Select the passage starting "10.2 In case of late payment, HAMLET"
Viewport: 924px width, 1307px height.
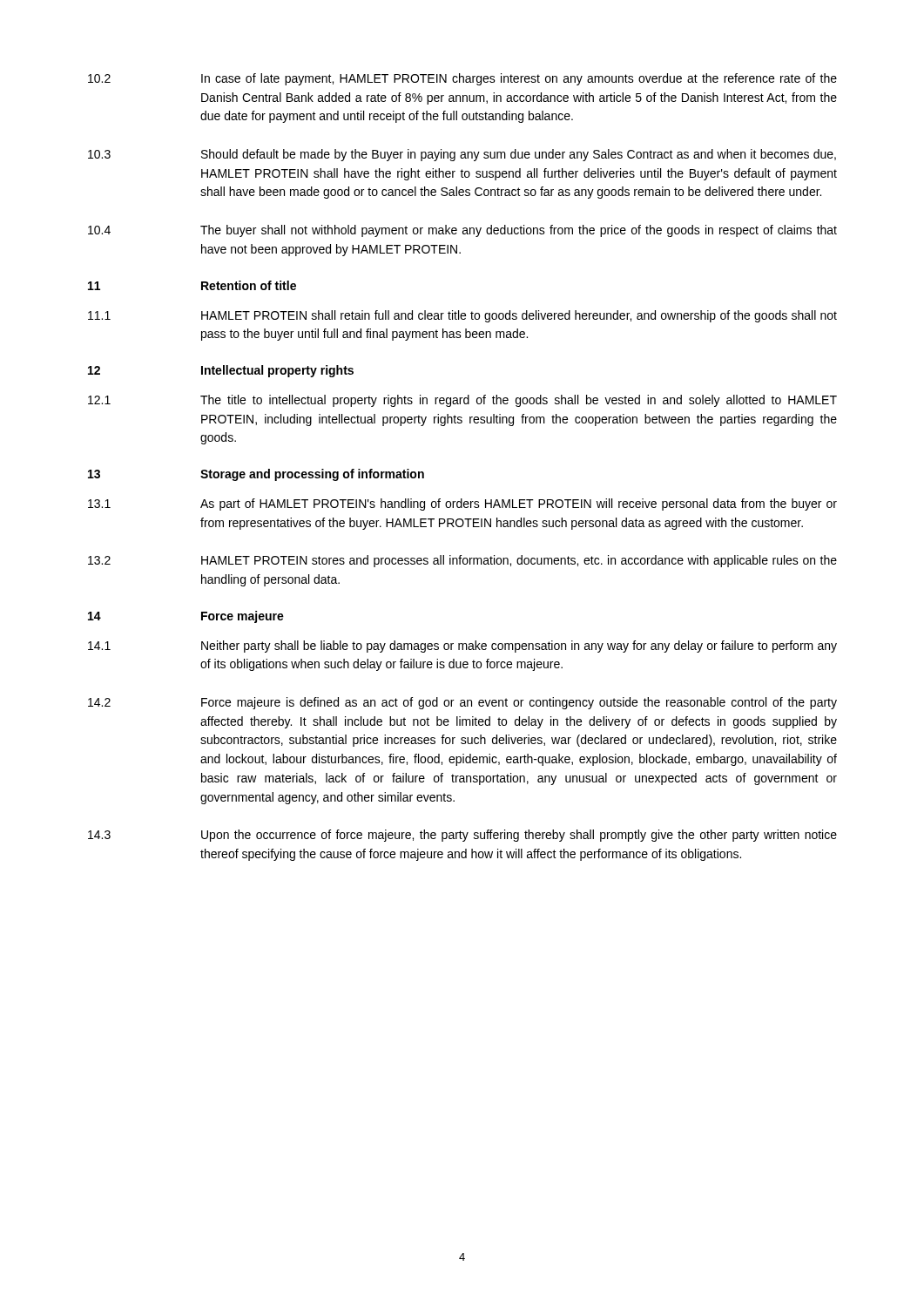click(x=462, y=98)
